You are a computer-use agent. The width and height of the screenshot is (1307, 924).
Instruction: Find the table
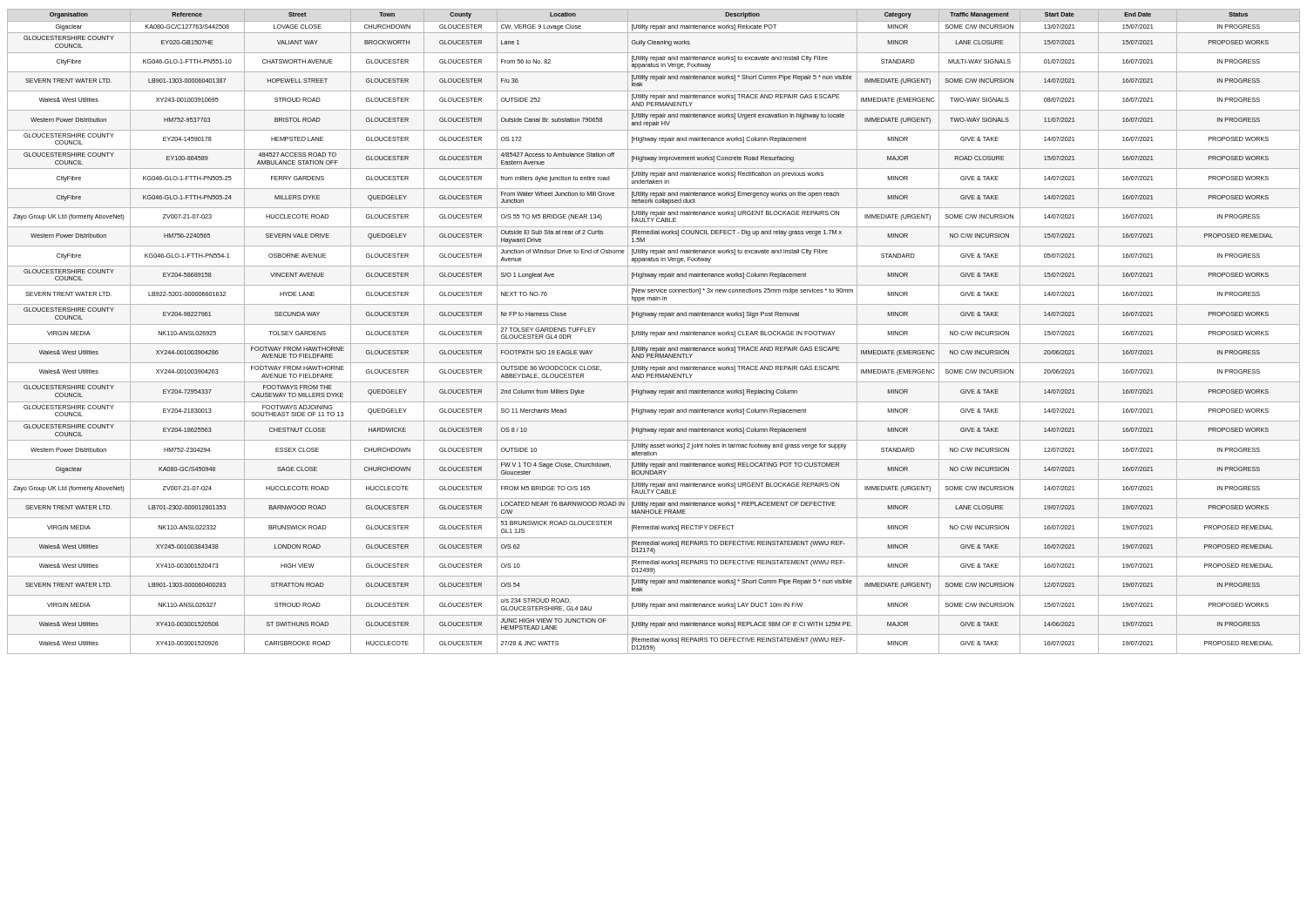pyautogui.click(x=654, y=331)
